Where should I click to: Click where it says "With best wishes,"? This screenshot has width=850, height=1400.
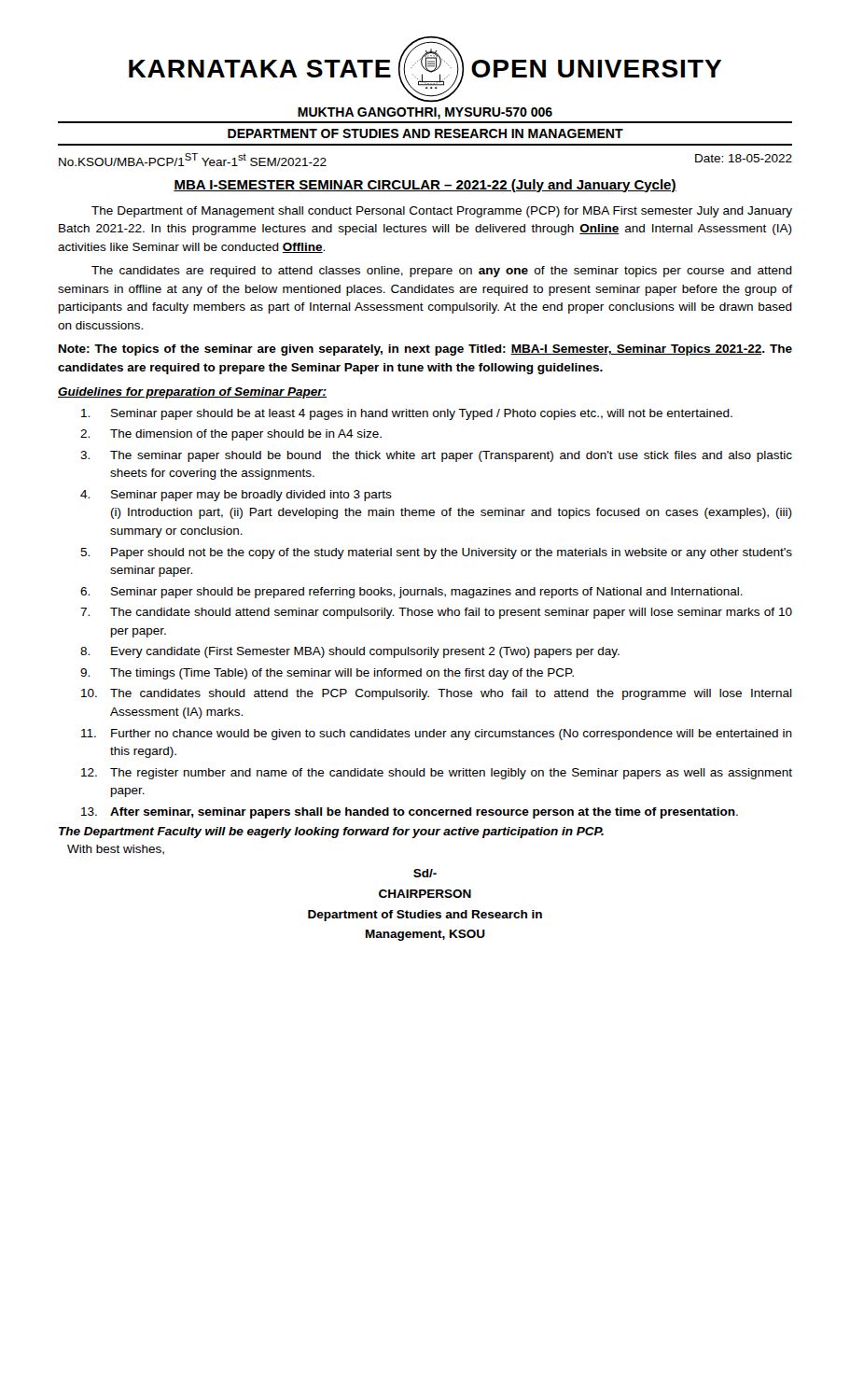point(116,849)
